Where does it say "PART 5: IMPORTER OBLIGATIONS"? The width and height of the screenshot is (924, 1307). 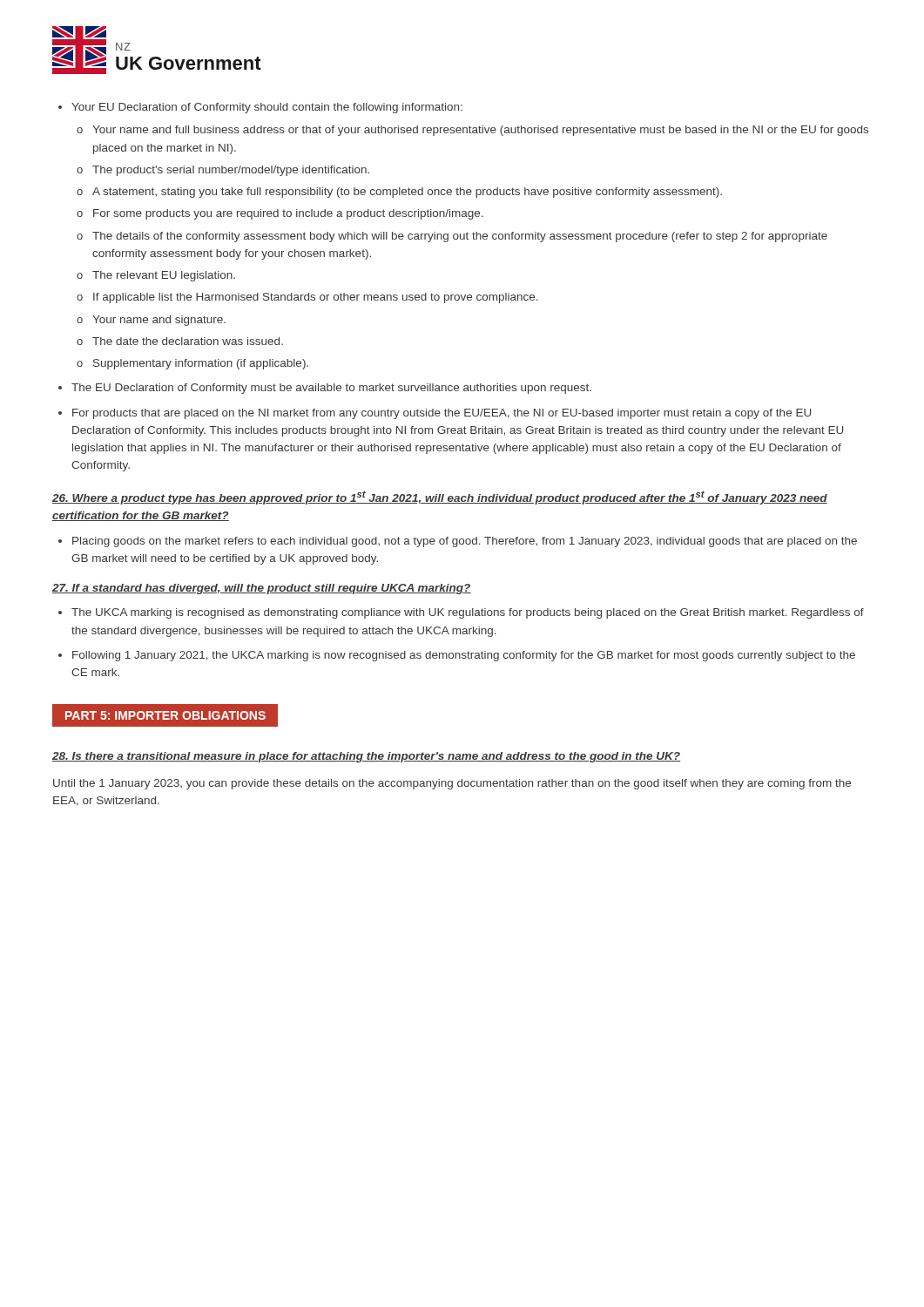[165, 716]
